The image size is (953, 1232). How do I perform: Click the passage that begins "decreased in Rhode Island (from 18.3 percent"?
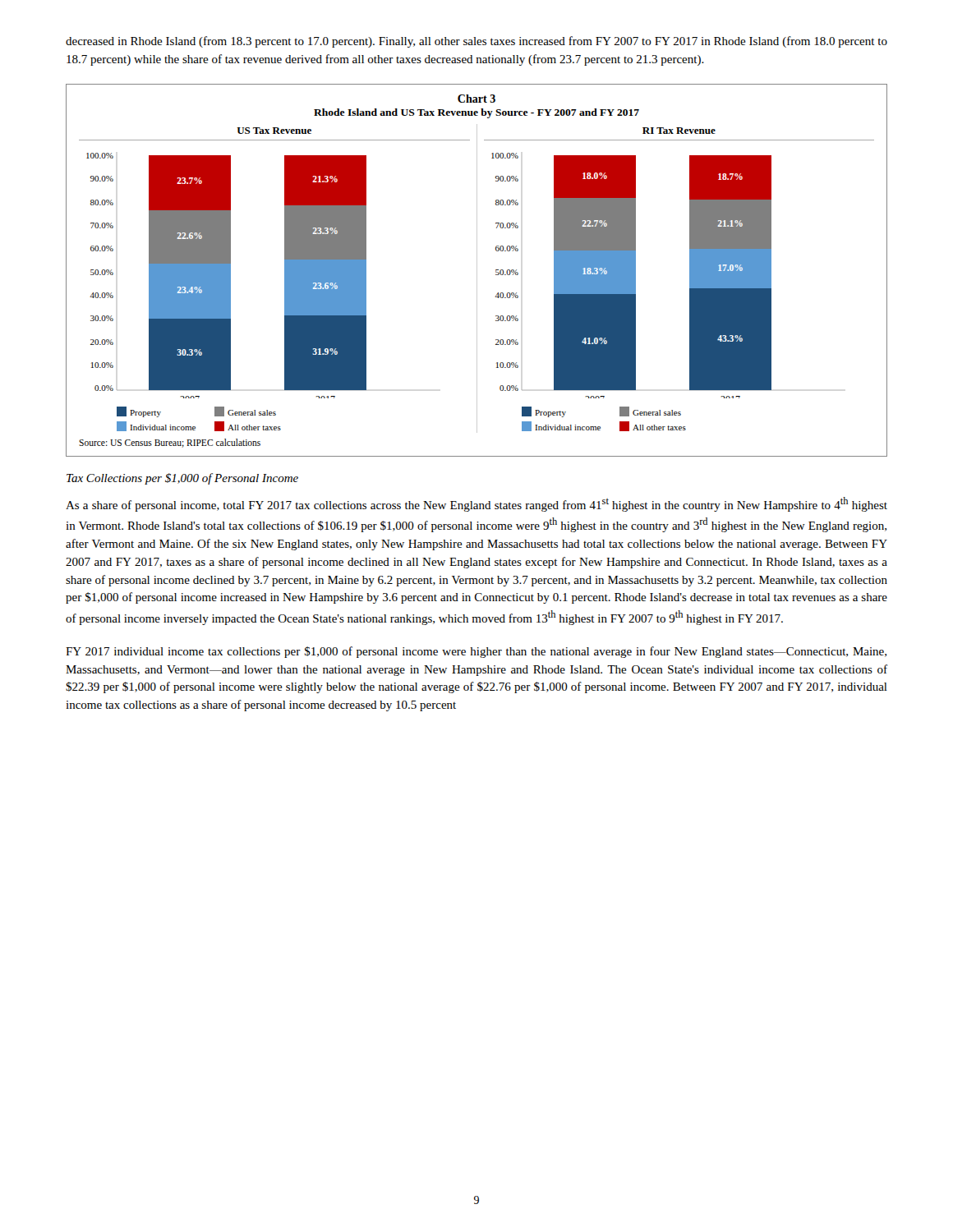476,50
